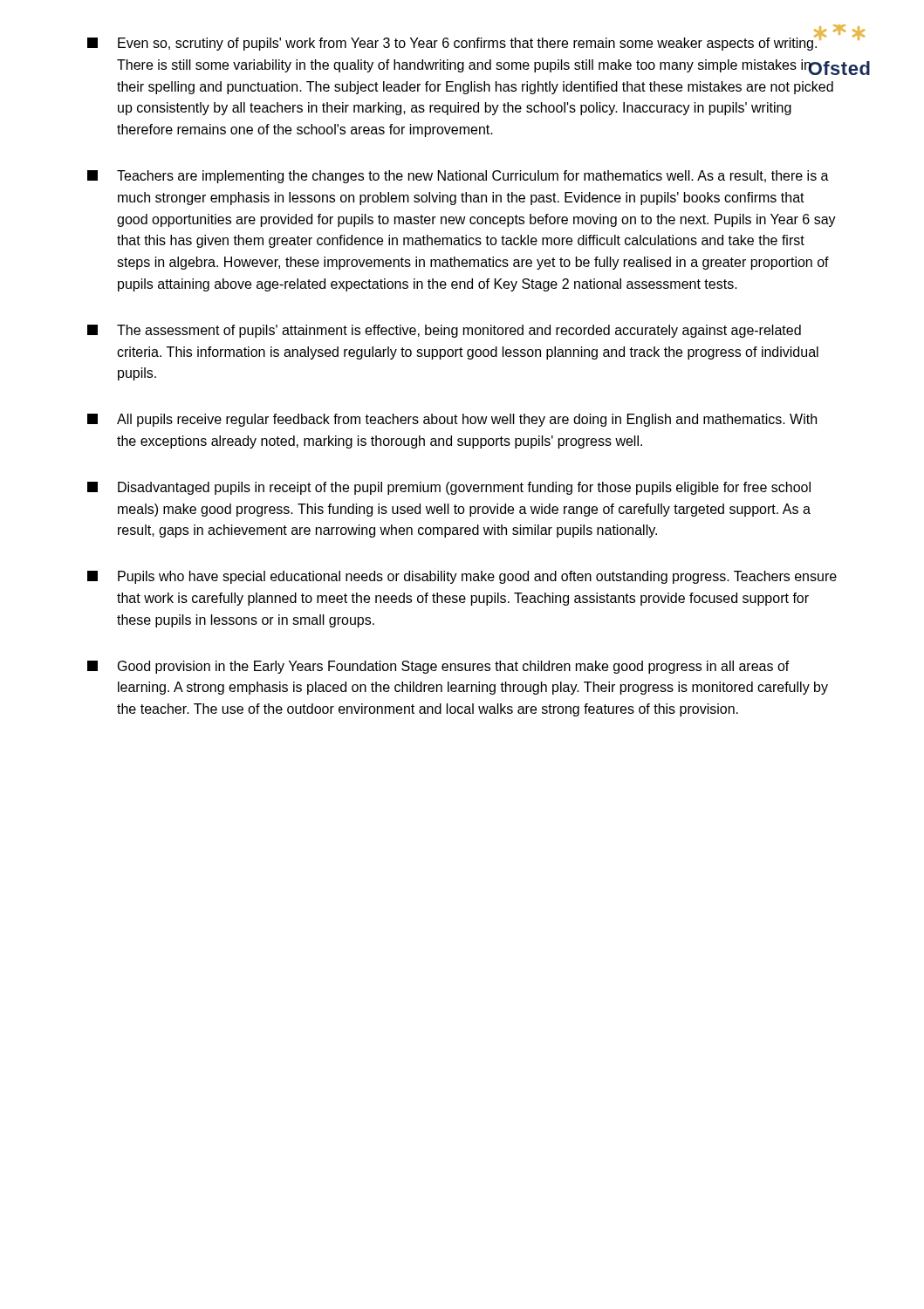The height and width of the screenshot is (1309, 924).
Task: Find the block on this page that starts "Pupils who have"
Action: (462, 599)
